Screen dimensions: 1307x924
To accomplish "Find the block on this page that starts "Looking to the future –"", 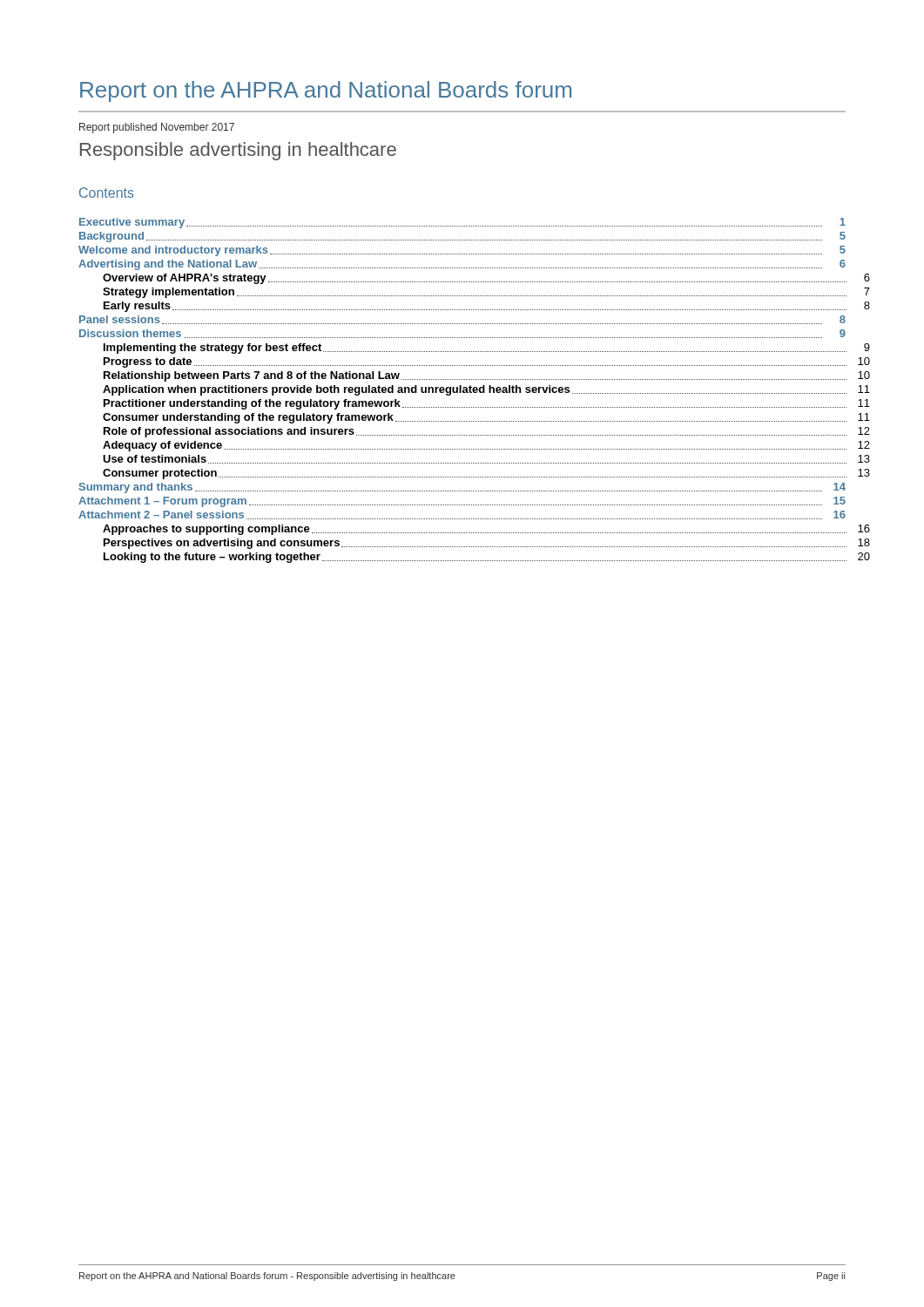I will click(x=462, y=556).
